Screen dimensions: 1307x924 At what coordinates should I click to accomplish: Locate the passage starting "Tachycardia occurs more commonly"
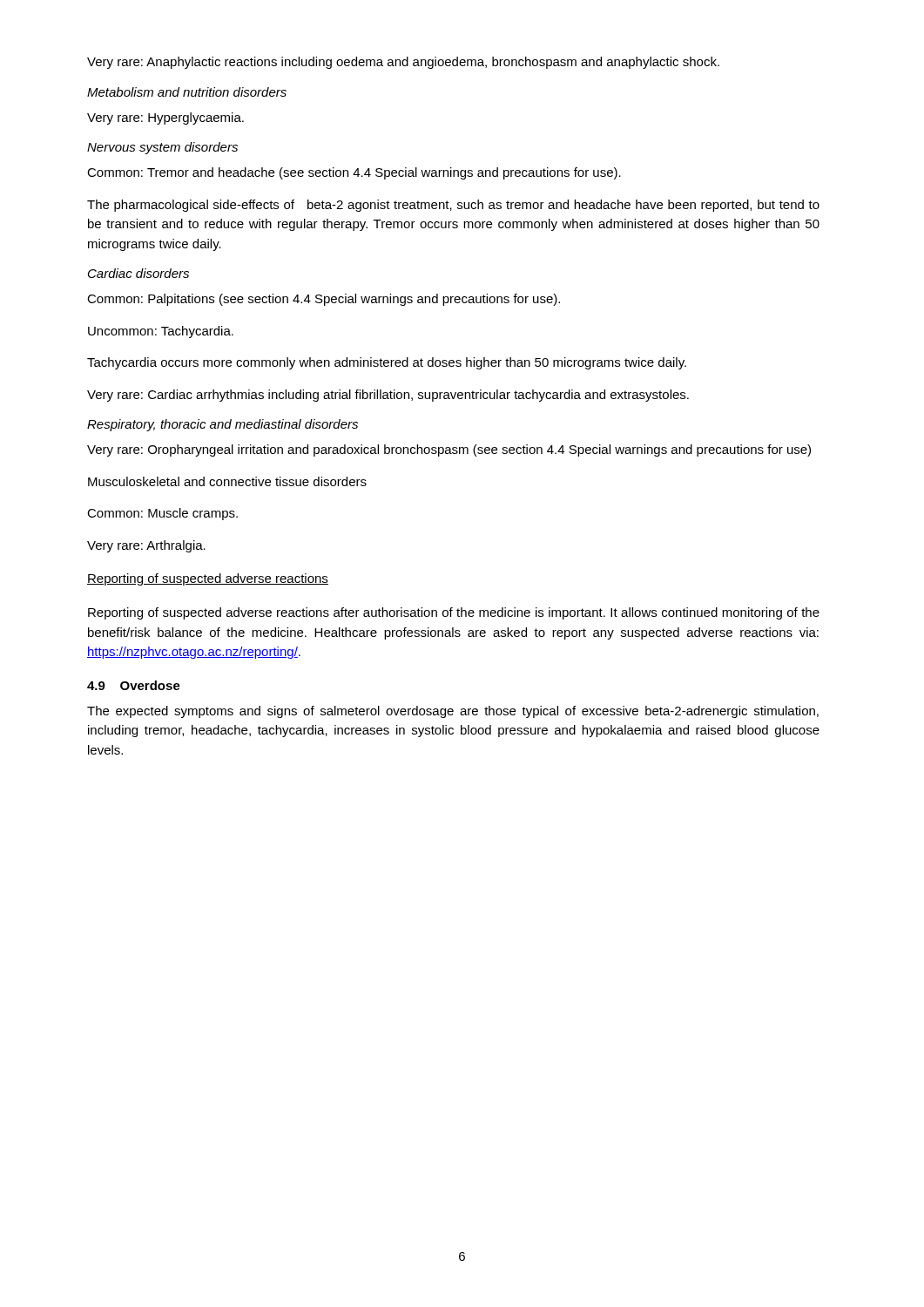coord(387,362)
